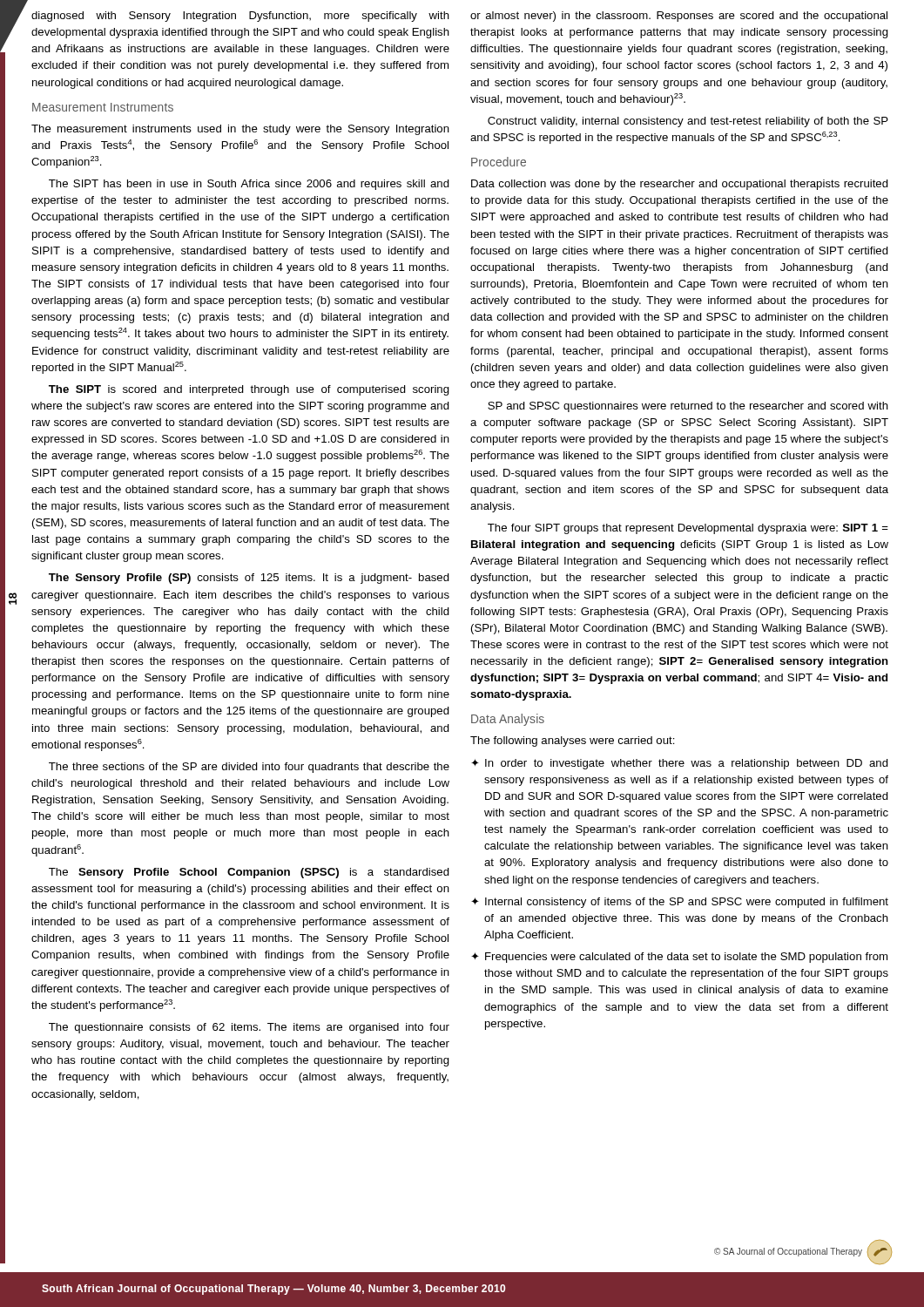Click on the block starting "✦ In order to investigate whether"
The image size is (924, 1307).
click(x=679, y=821)
